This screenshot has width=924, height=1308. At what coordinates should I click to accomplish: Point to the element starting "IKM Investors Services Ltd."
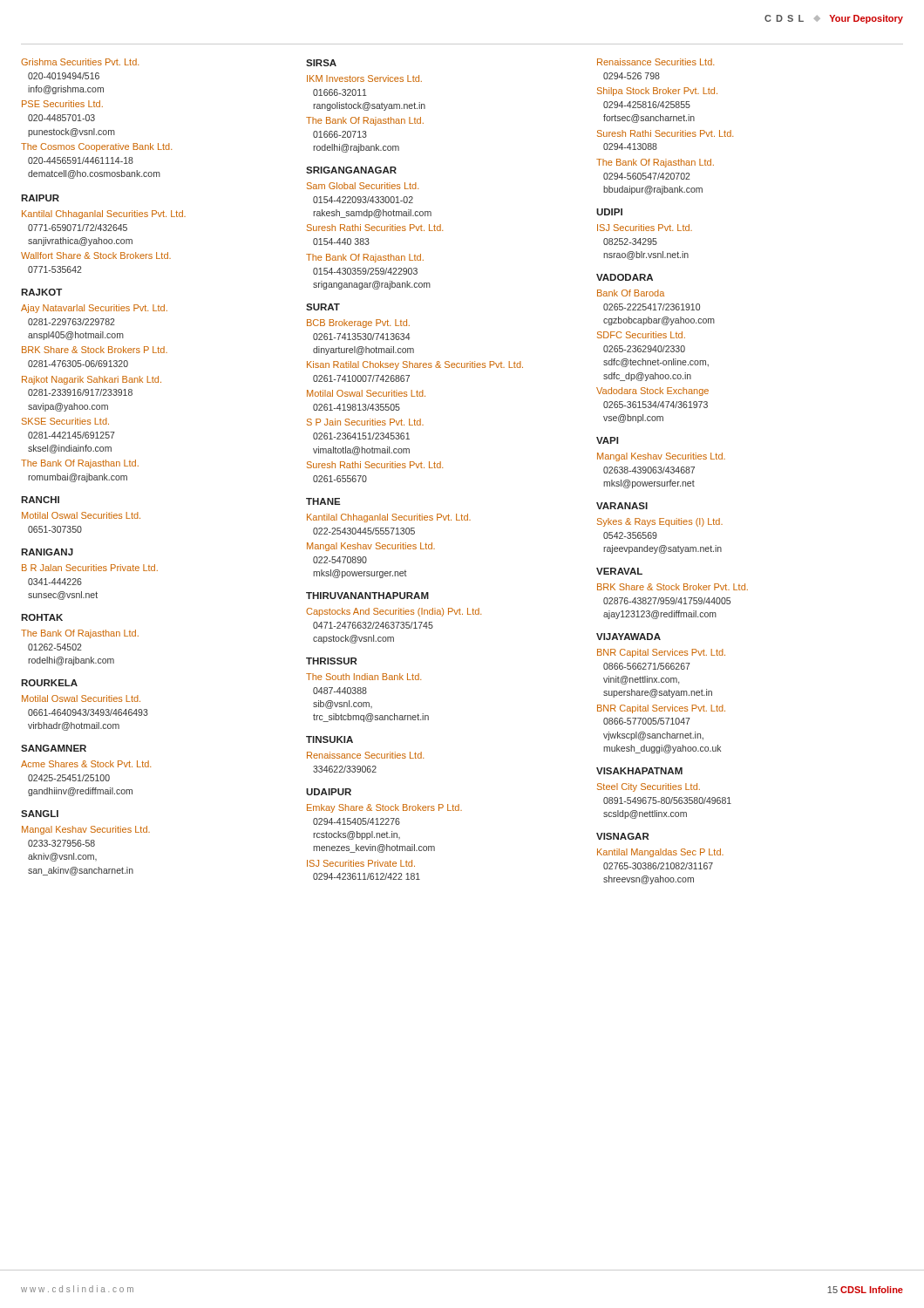(364, 78)
